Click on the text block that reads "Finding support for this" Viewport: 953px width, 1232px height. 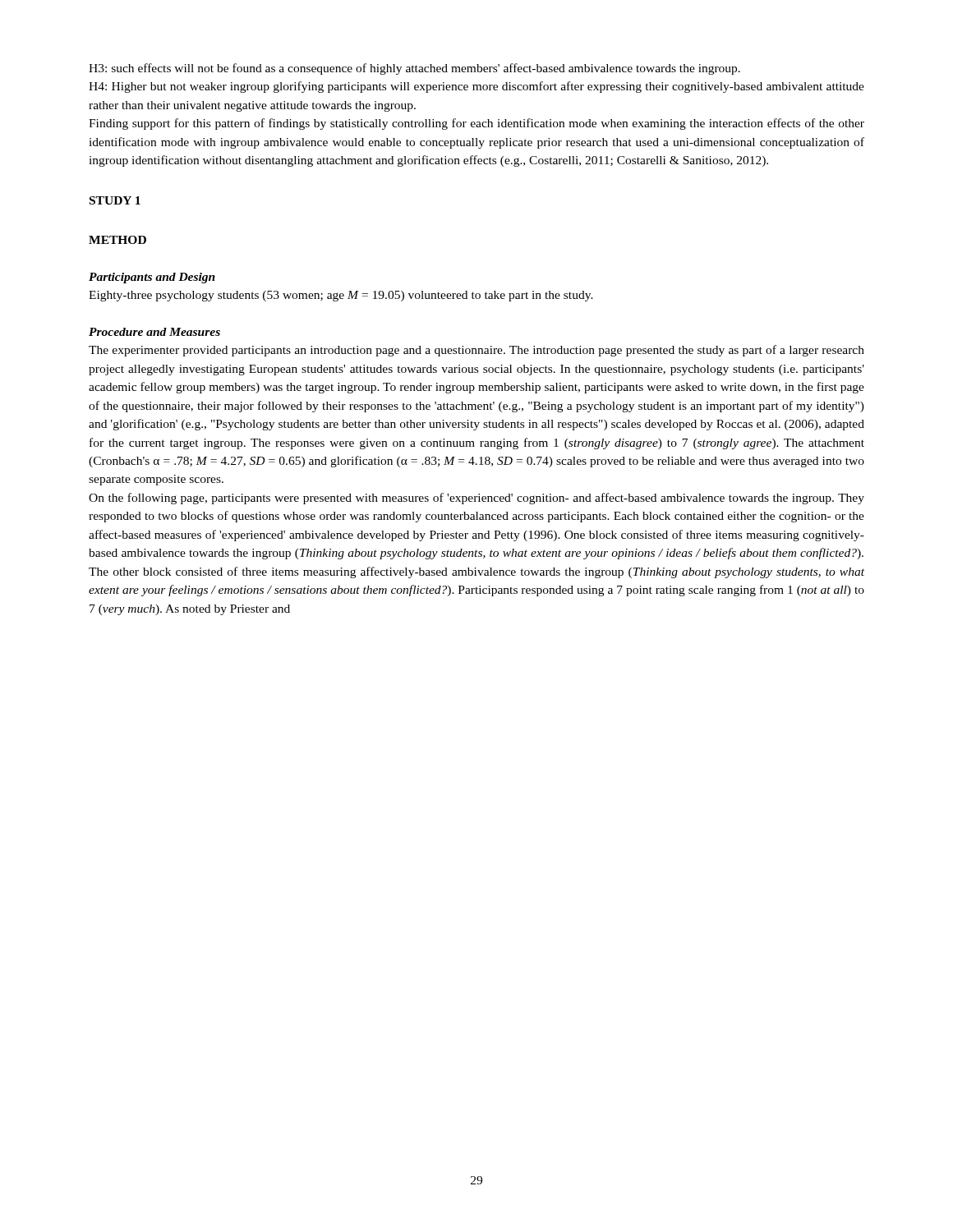click(x=476, y=142)
